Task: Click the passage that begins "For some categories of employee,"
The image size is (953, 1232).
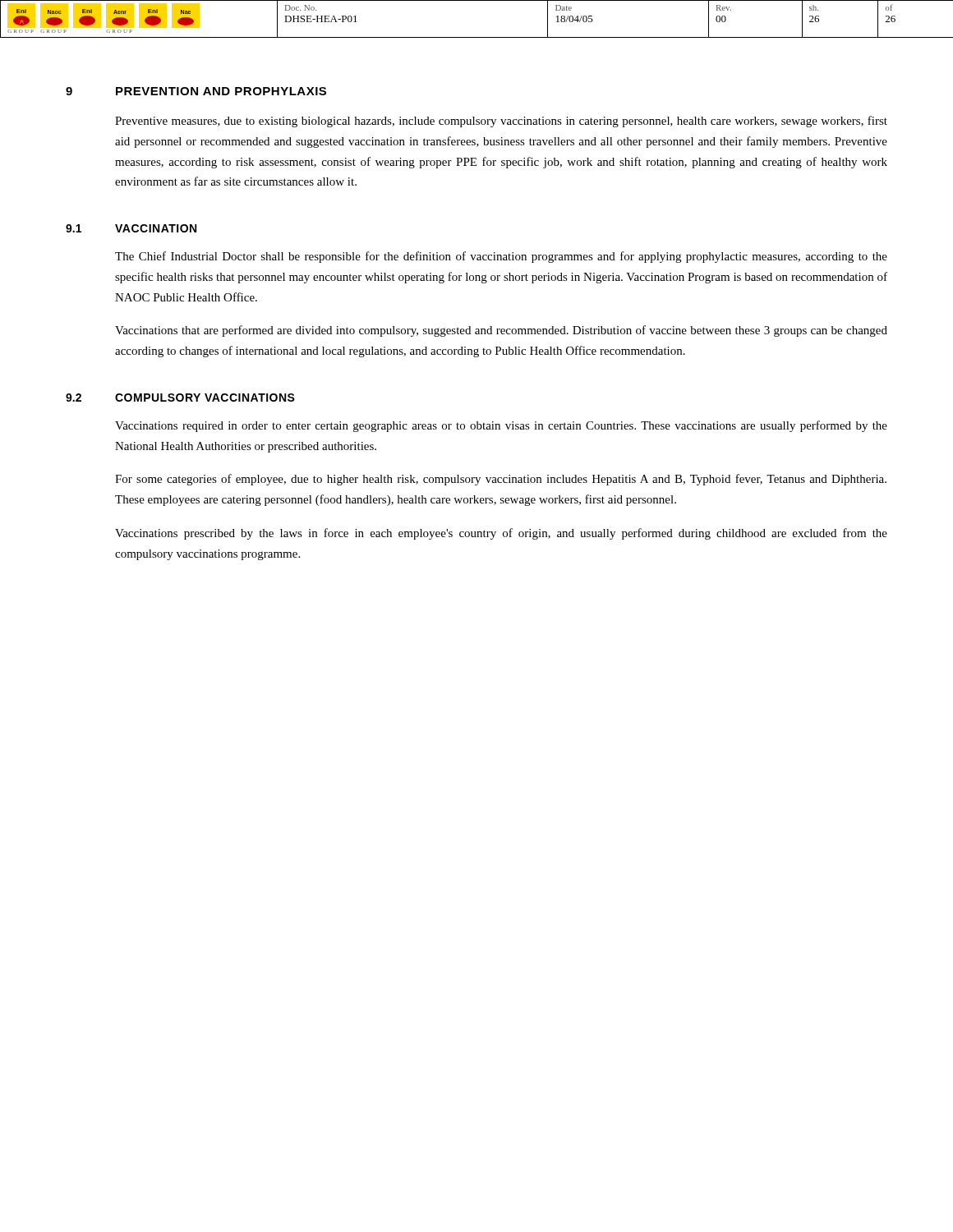Action: tap(501, 489)
